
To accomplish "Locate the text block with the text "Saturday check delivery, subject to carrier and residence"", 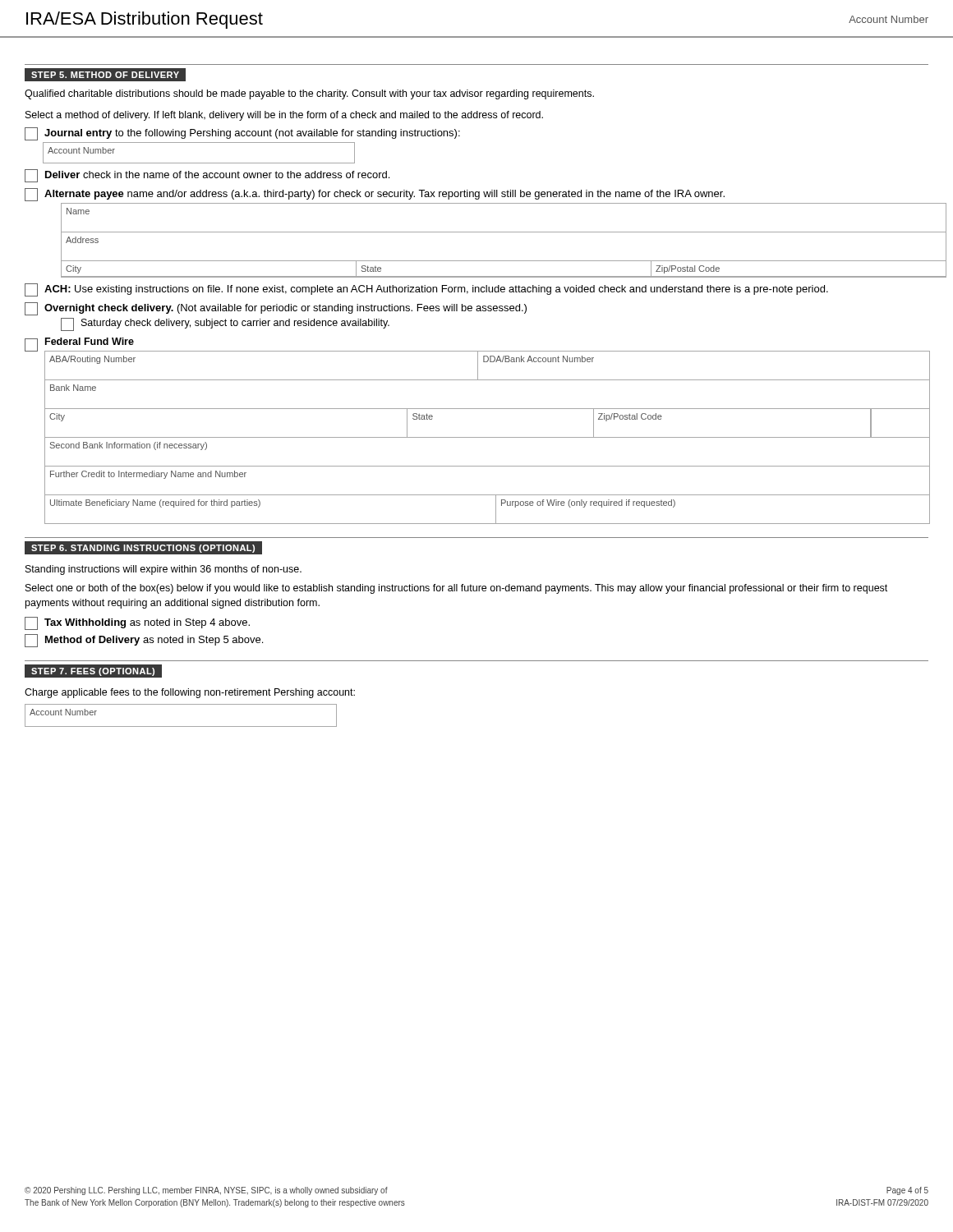I will coord(235,323).
